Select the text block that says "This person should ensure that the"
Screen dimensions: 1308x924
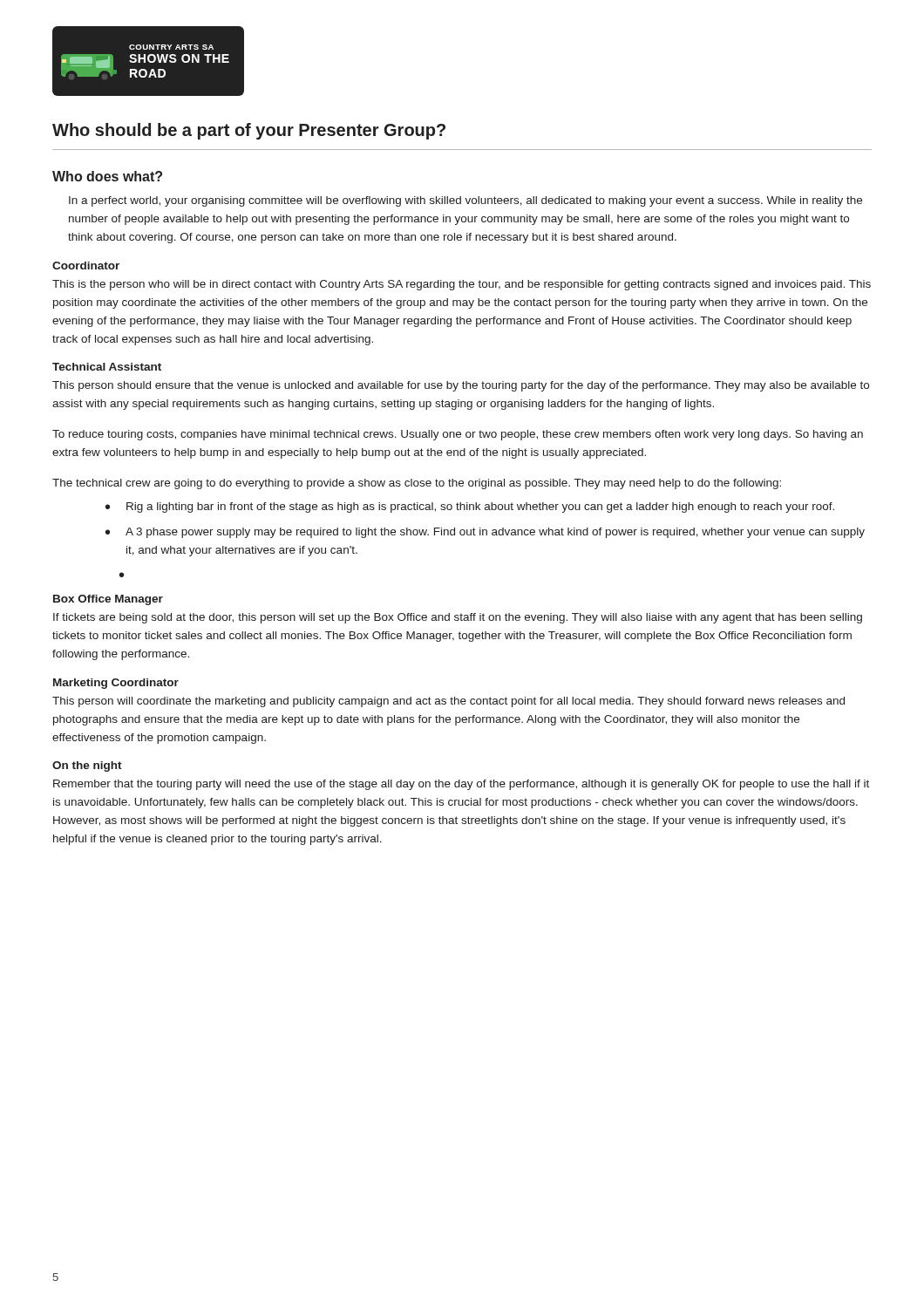pyautogui.click(x=461, y=394)
